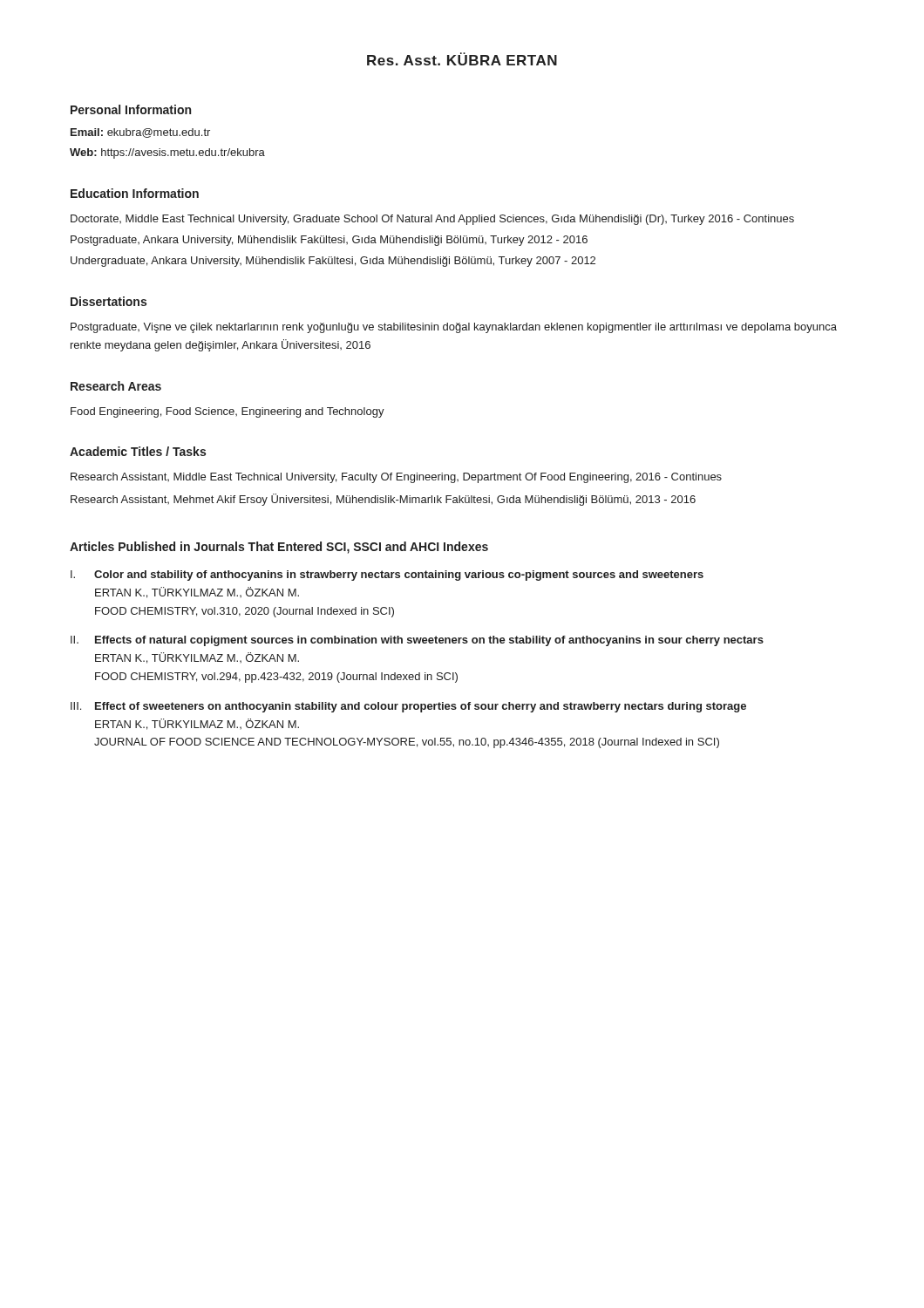Locate the block of text that opens with "Research Assistant, Mehmet Akif Ersoy"
This screenshot has height=1308, width=924.
point(383,499)
